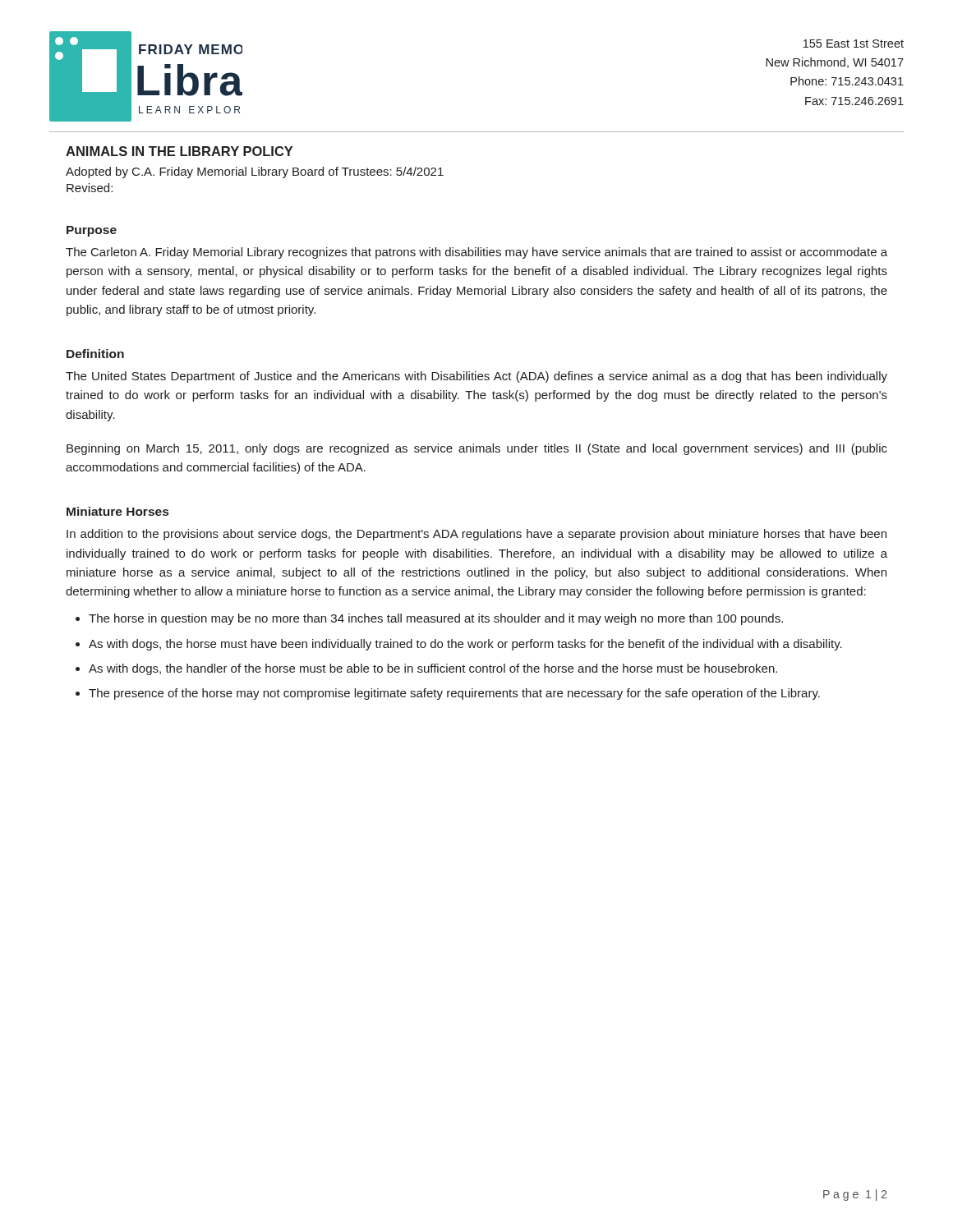Point to the block beginning "The presence of"
953x1232 pixels.
(455, 693)
